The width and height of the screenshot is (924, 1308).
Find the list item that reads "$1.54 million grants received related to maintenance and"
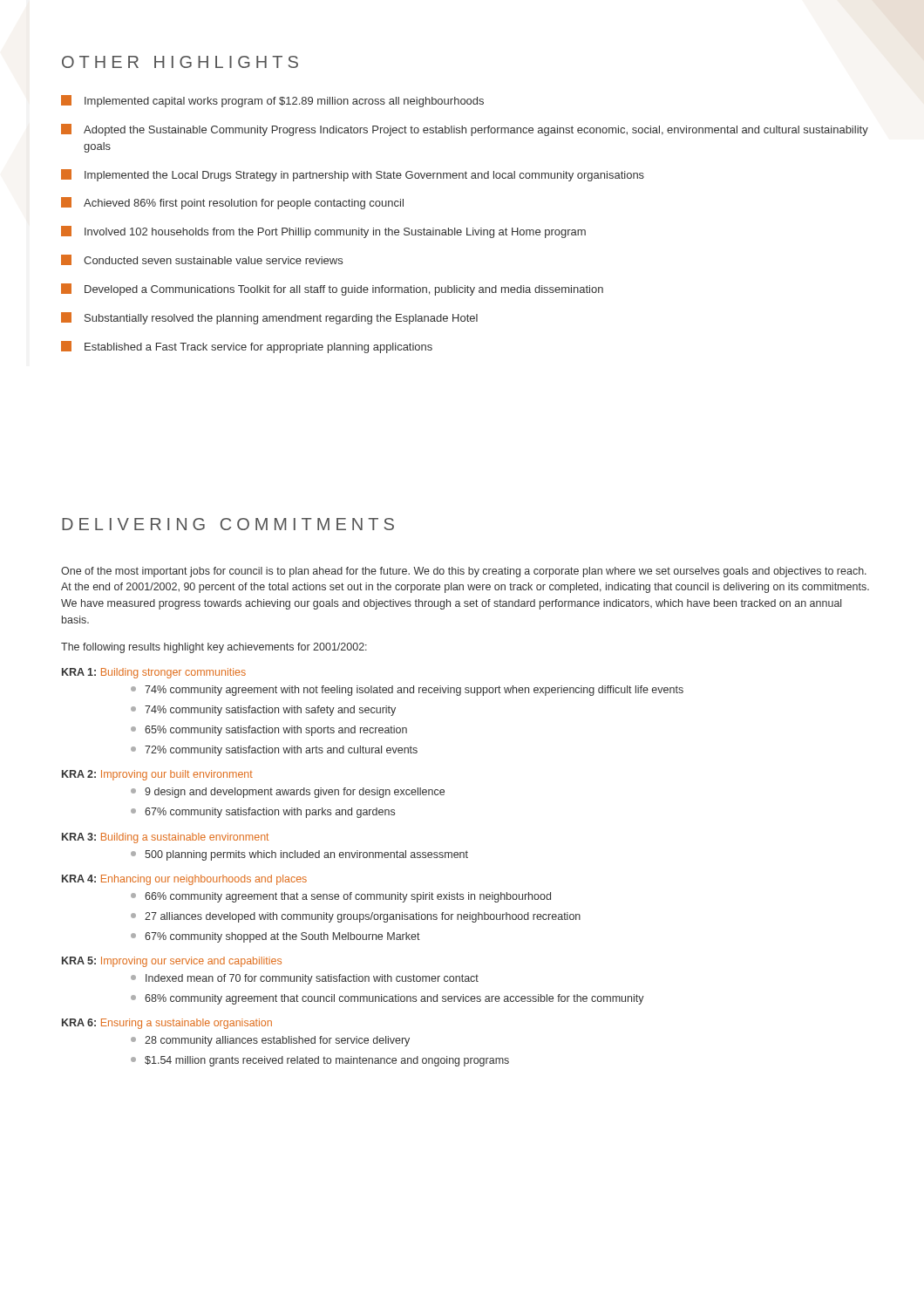coord(320,1061)
